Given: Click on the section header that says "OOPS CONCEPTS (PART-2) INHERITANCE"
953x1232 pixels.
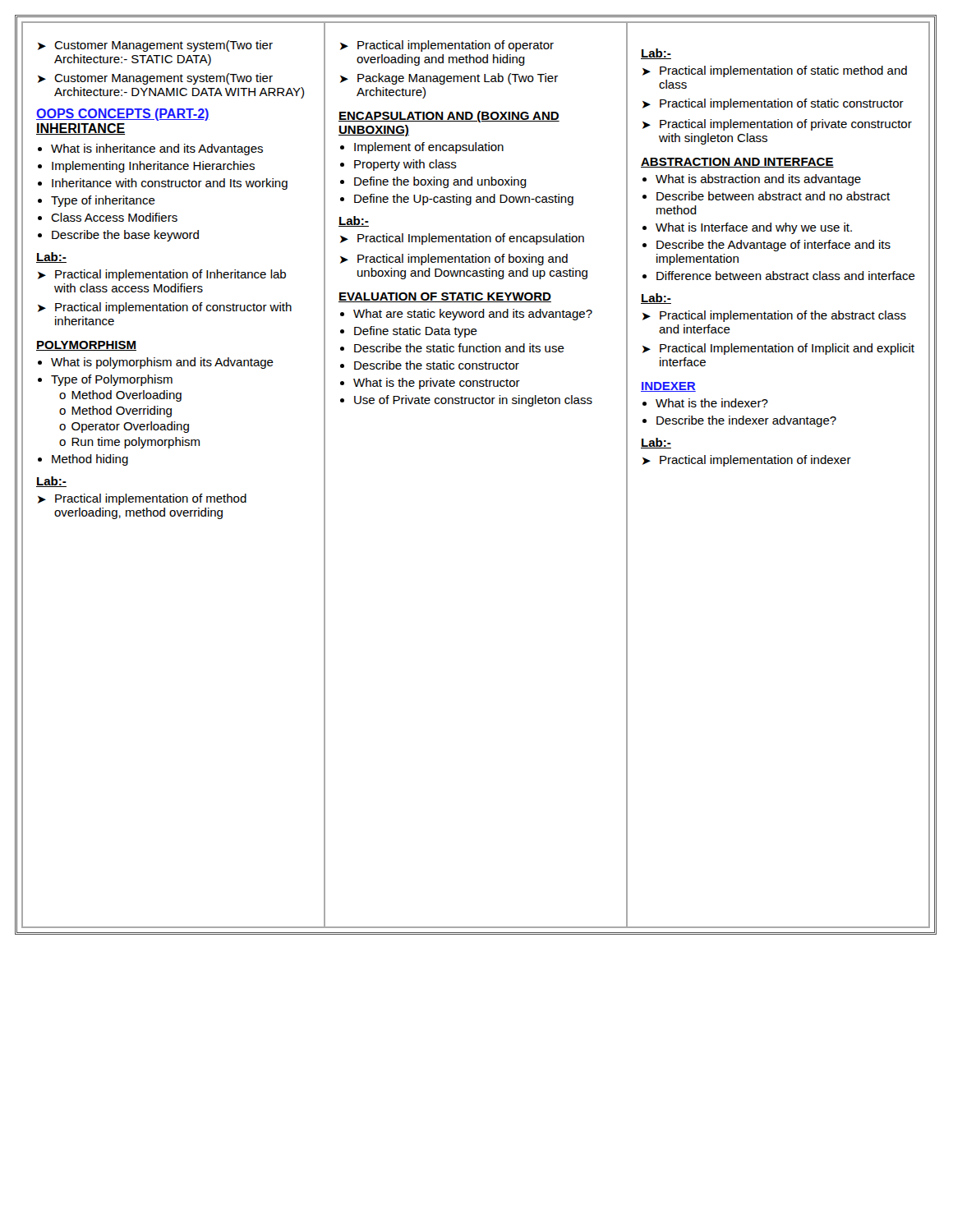Looking at the screenshot, I should pos(173,122).
